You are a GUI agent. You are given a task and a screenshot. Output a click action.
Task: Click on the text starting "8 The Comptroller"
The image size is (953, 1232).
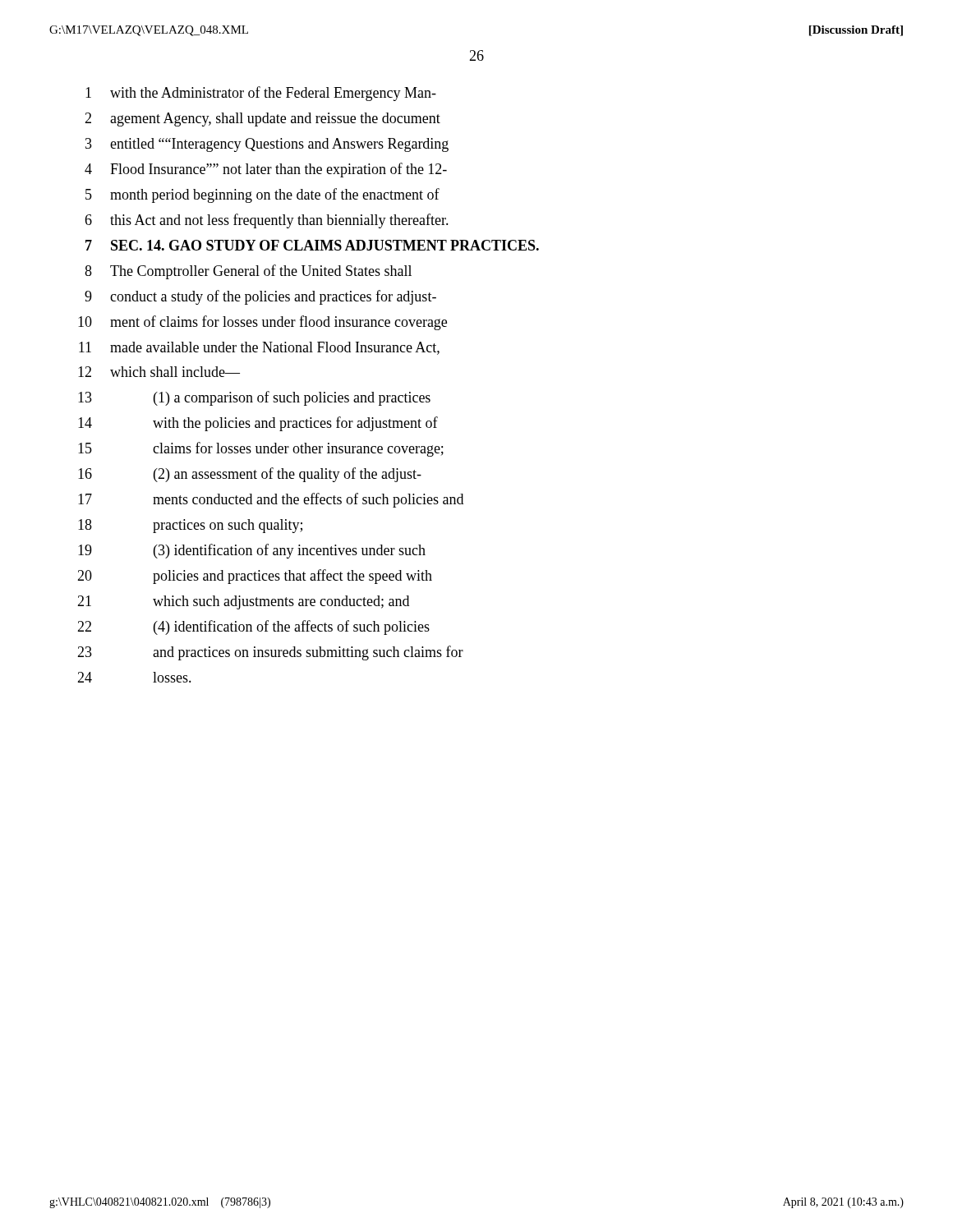pos(248,272)
